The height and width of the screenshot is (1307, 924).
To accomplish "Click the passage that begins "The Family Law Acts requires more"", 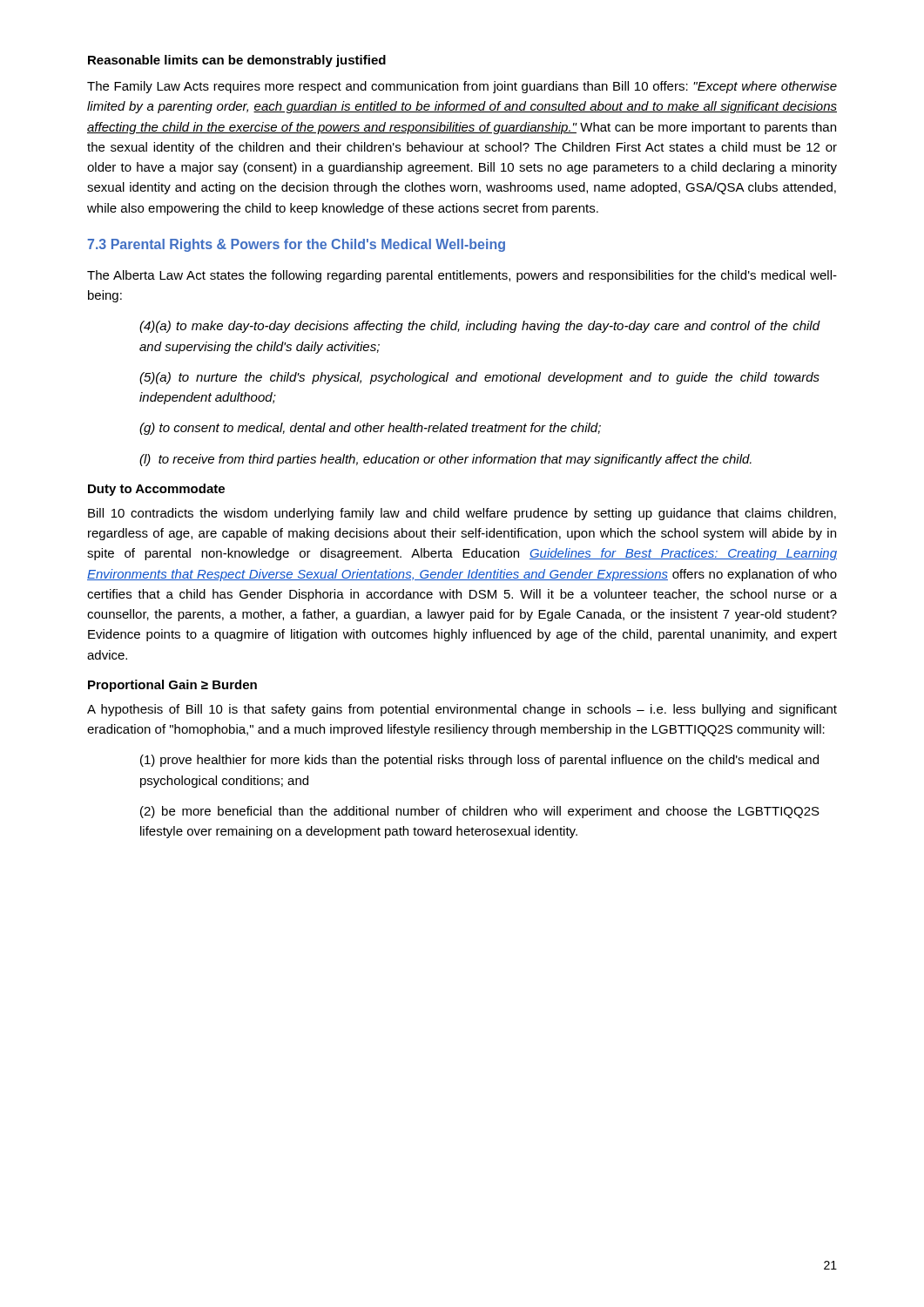I will coord(462,147).
